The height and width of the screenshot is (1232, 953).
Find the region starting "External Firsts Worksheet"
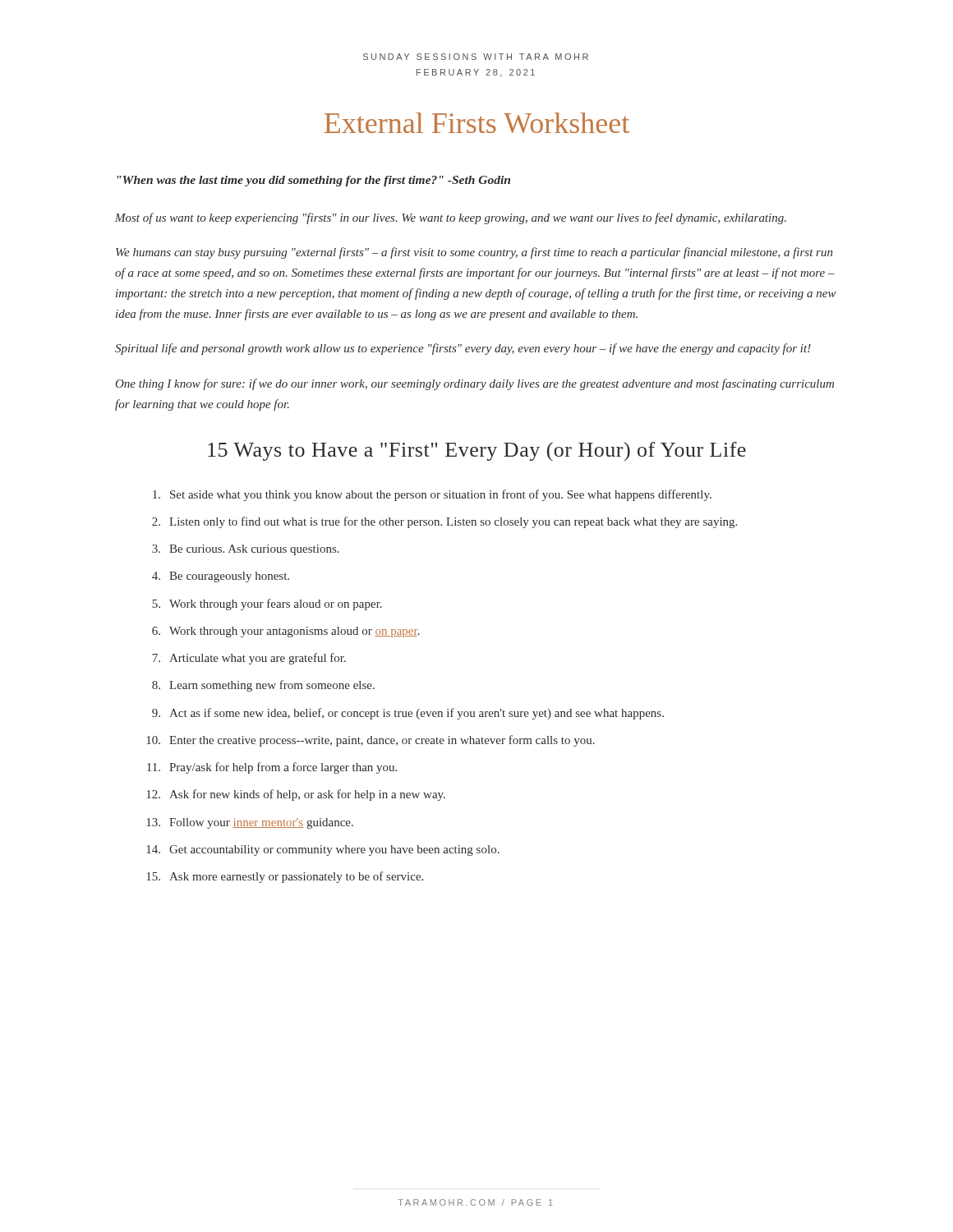pyautogui.click(x=476, y=123)
